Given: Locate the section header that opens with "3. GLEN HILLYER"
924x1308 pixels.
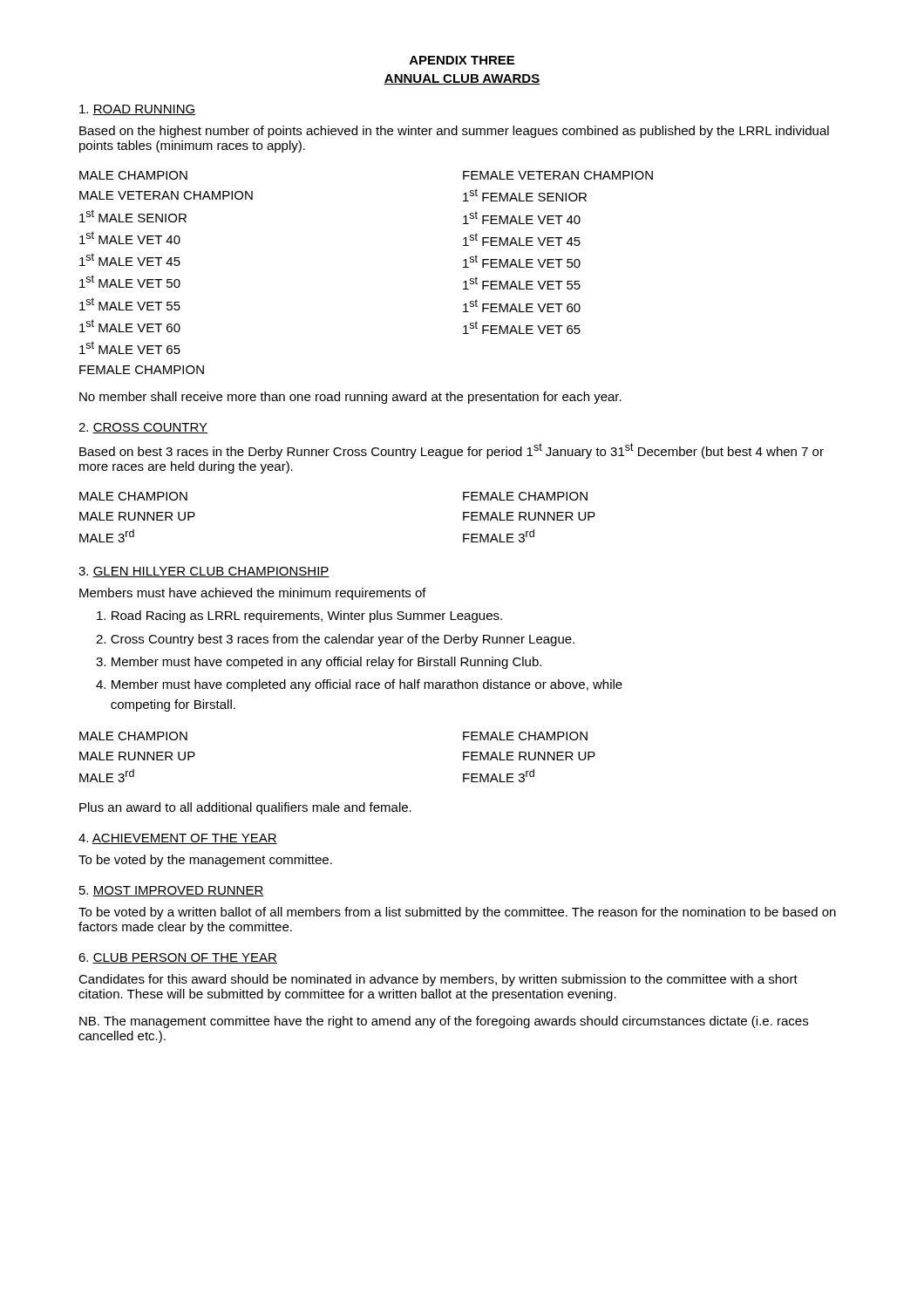Looking at the screenshot, I should (204, 571).
